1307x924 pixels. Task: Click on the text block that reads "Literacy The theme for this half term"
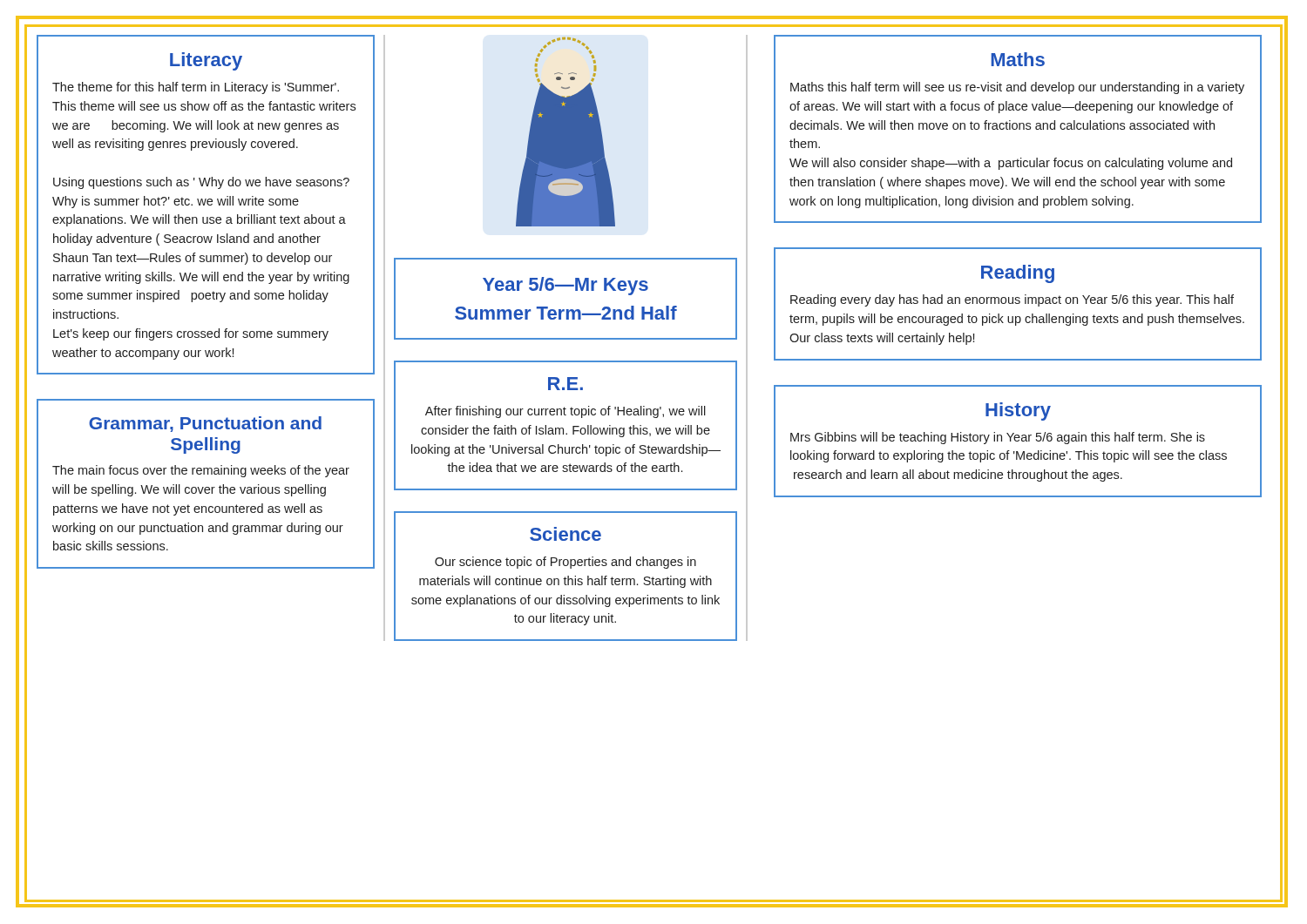point(206,206)
